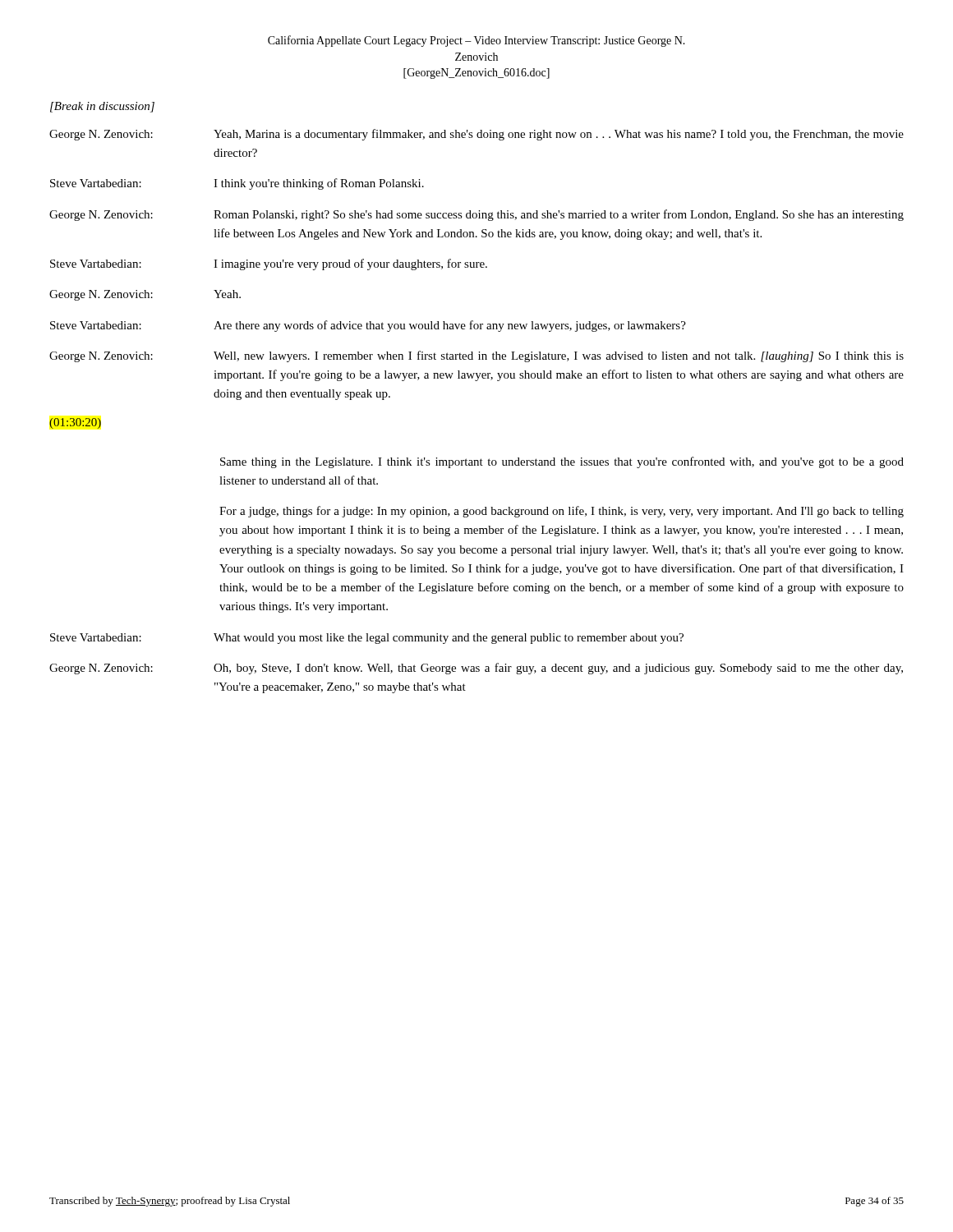Locate the block of text that opens with "George N. Zenovich: Yeah, Marina is a documentary"
The image size is (953, 1232).
coord(476,144)
